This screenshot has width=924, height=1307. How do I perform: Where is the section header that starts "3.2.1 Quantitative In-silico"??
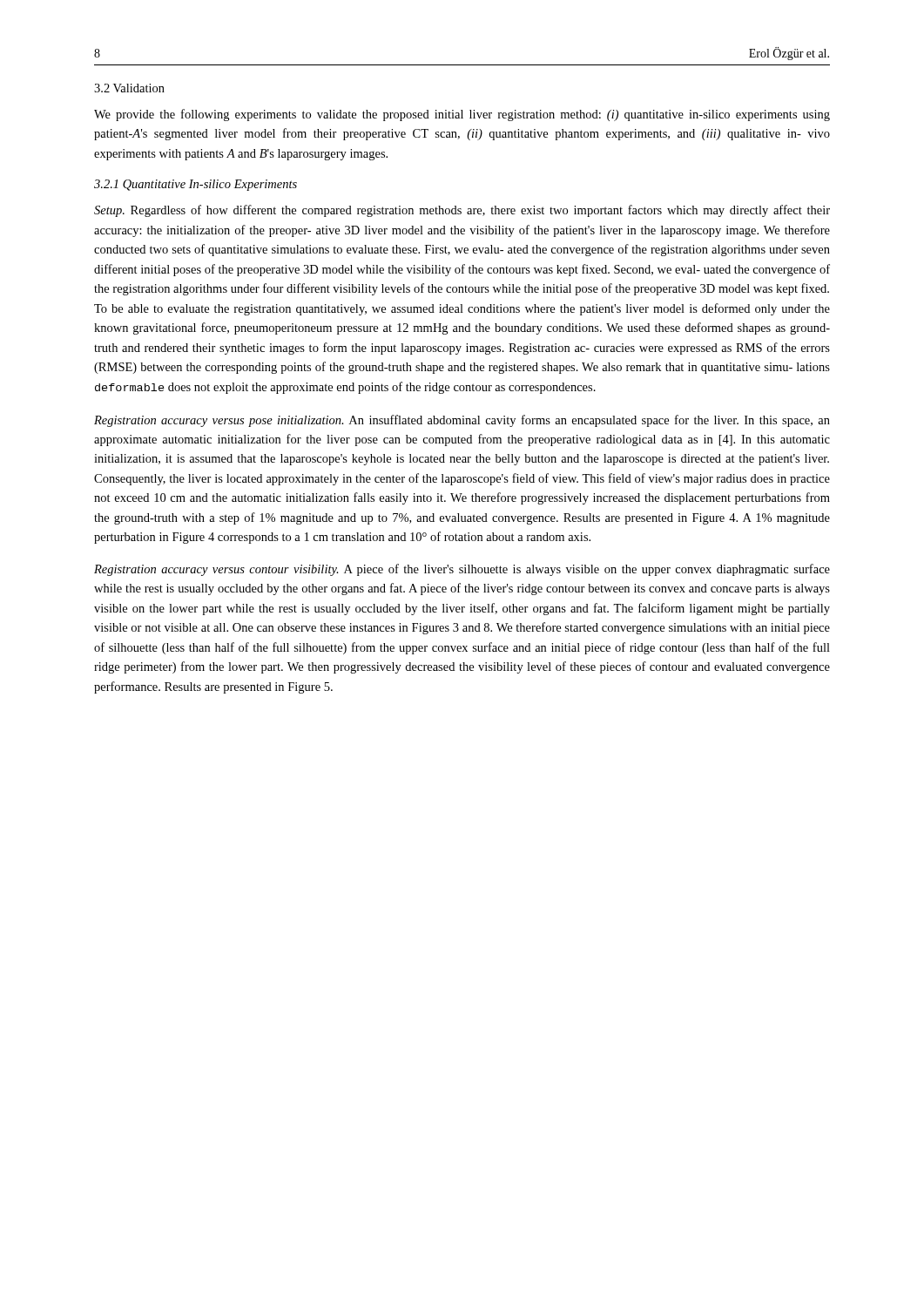[196, 185]
